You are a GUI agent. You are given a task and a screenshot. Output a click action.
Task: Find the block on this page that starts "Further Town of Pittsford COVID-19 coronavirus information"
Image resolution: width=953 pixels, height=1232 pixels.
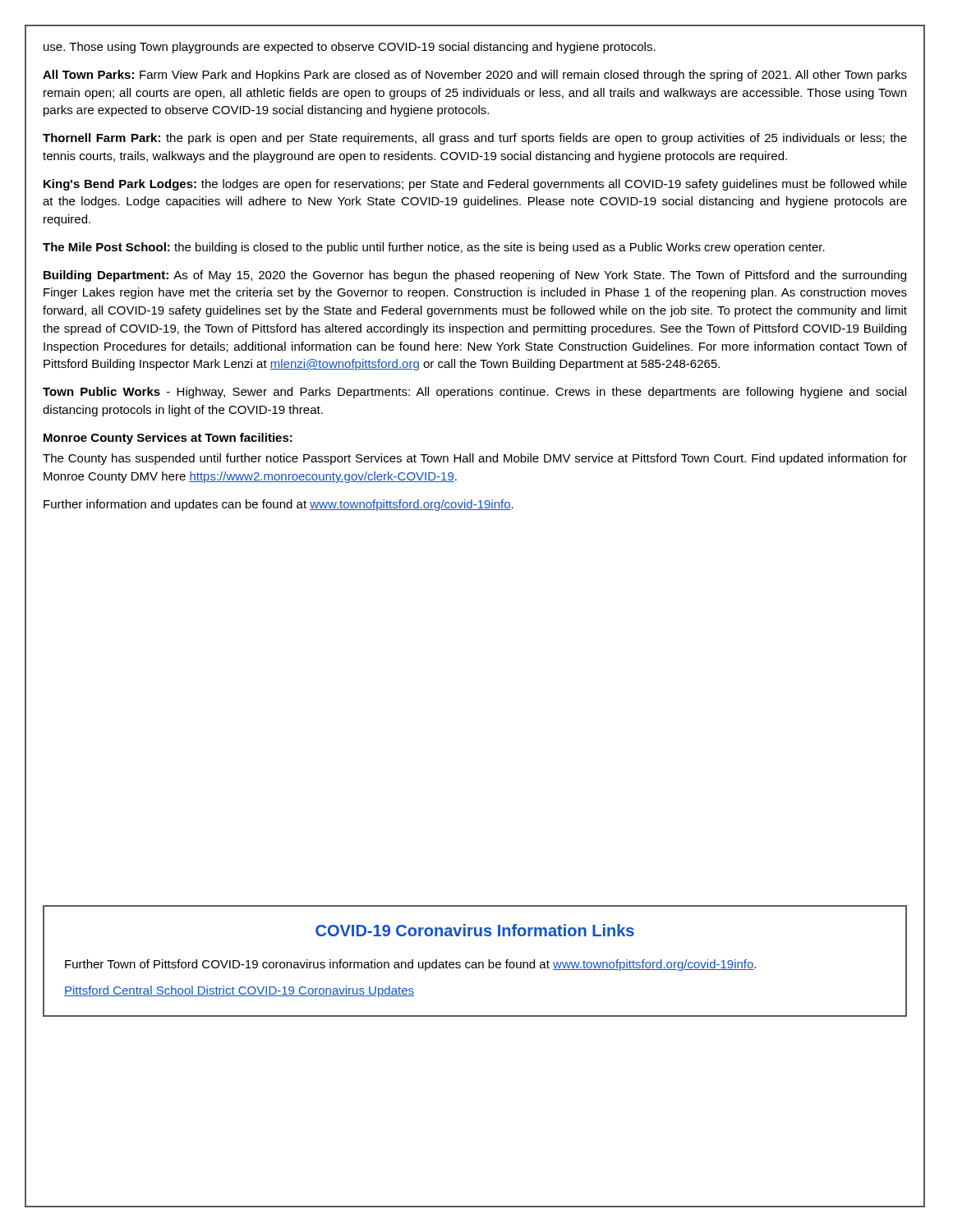click(411, 964)
